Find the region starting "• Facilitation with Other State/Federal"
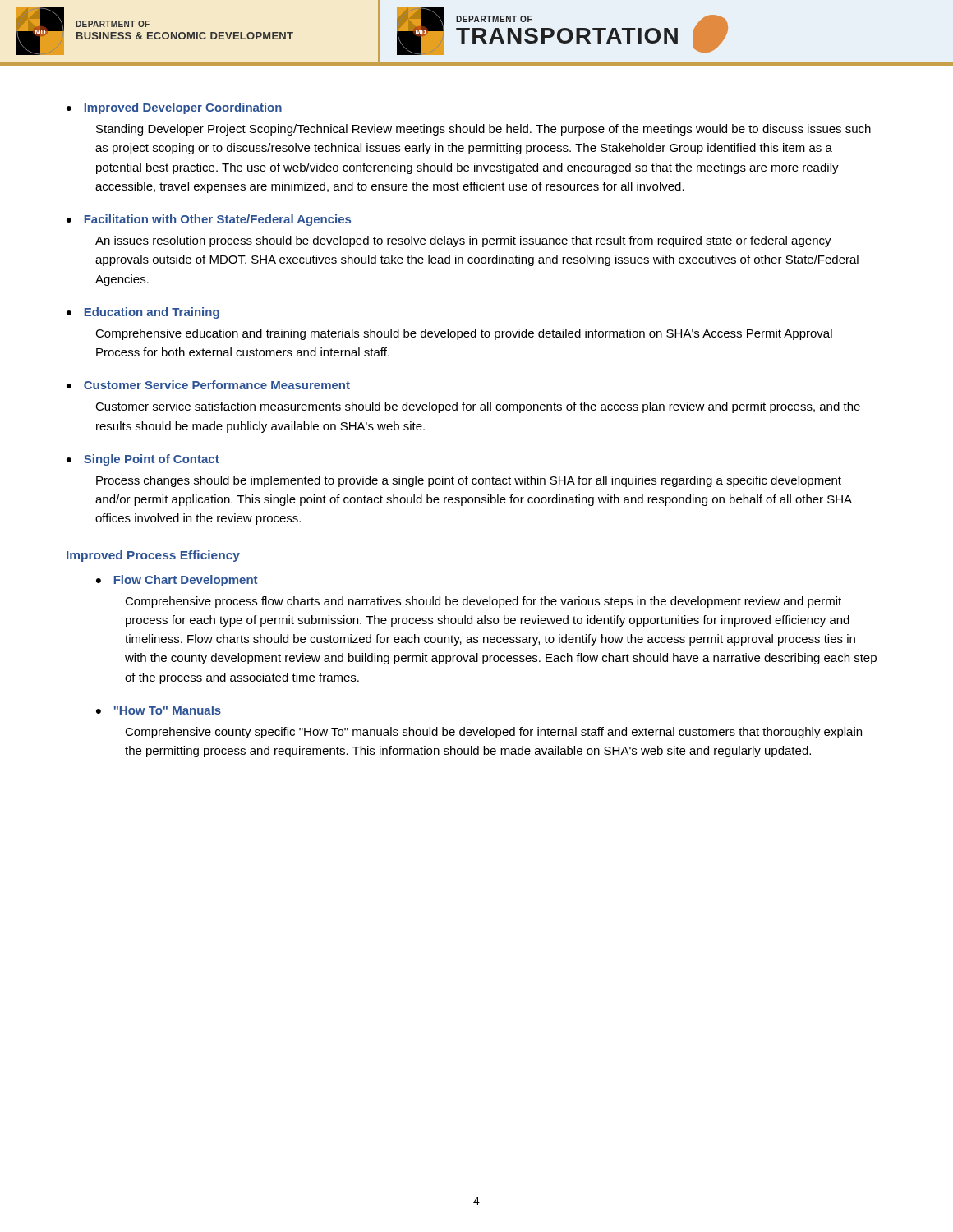 472,249
